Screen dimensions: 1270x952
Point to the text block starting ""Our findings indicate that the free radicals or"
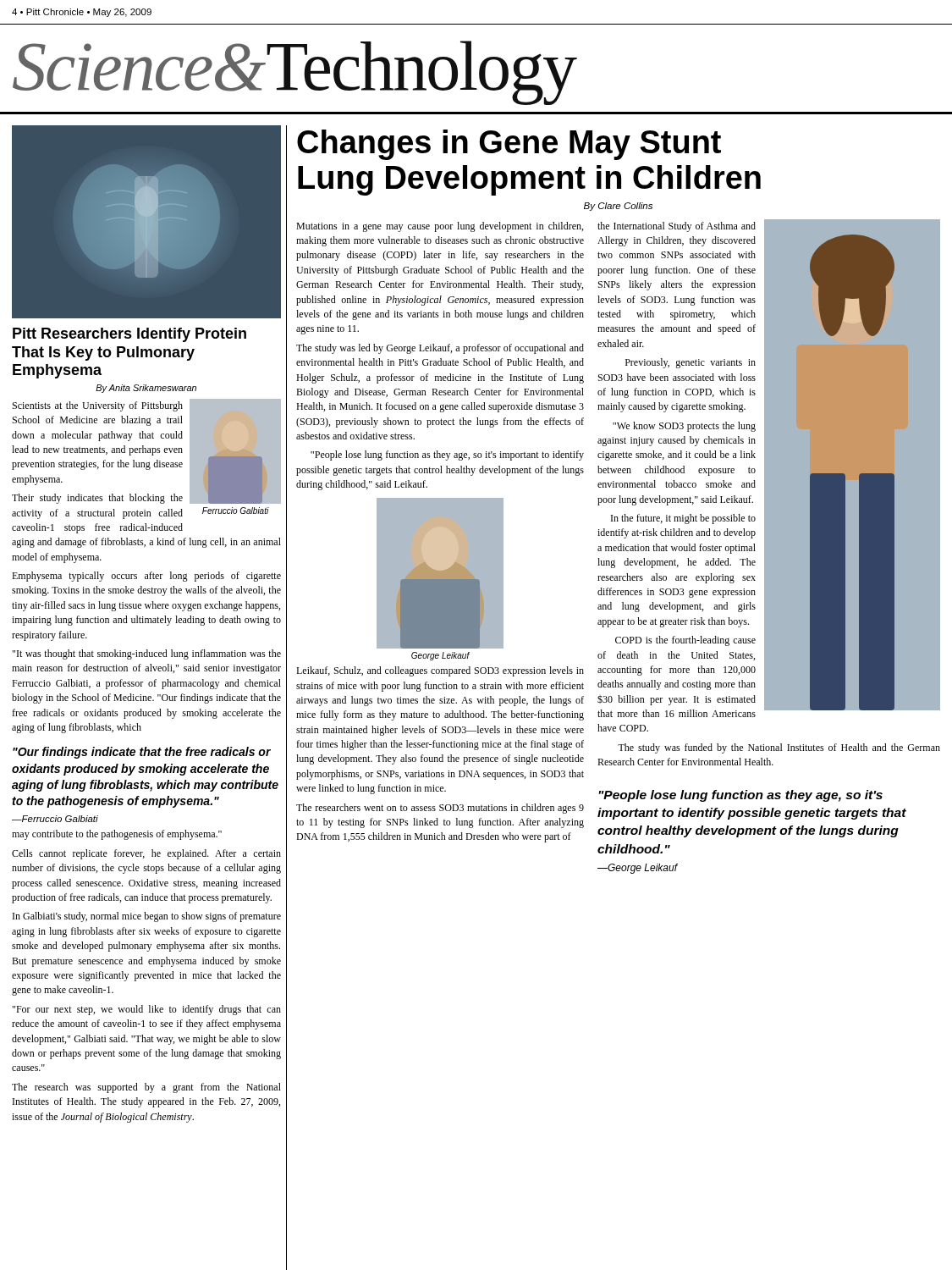146,786
